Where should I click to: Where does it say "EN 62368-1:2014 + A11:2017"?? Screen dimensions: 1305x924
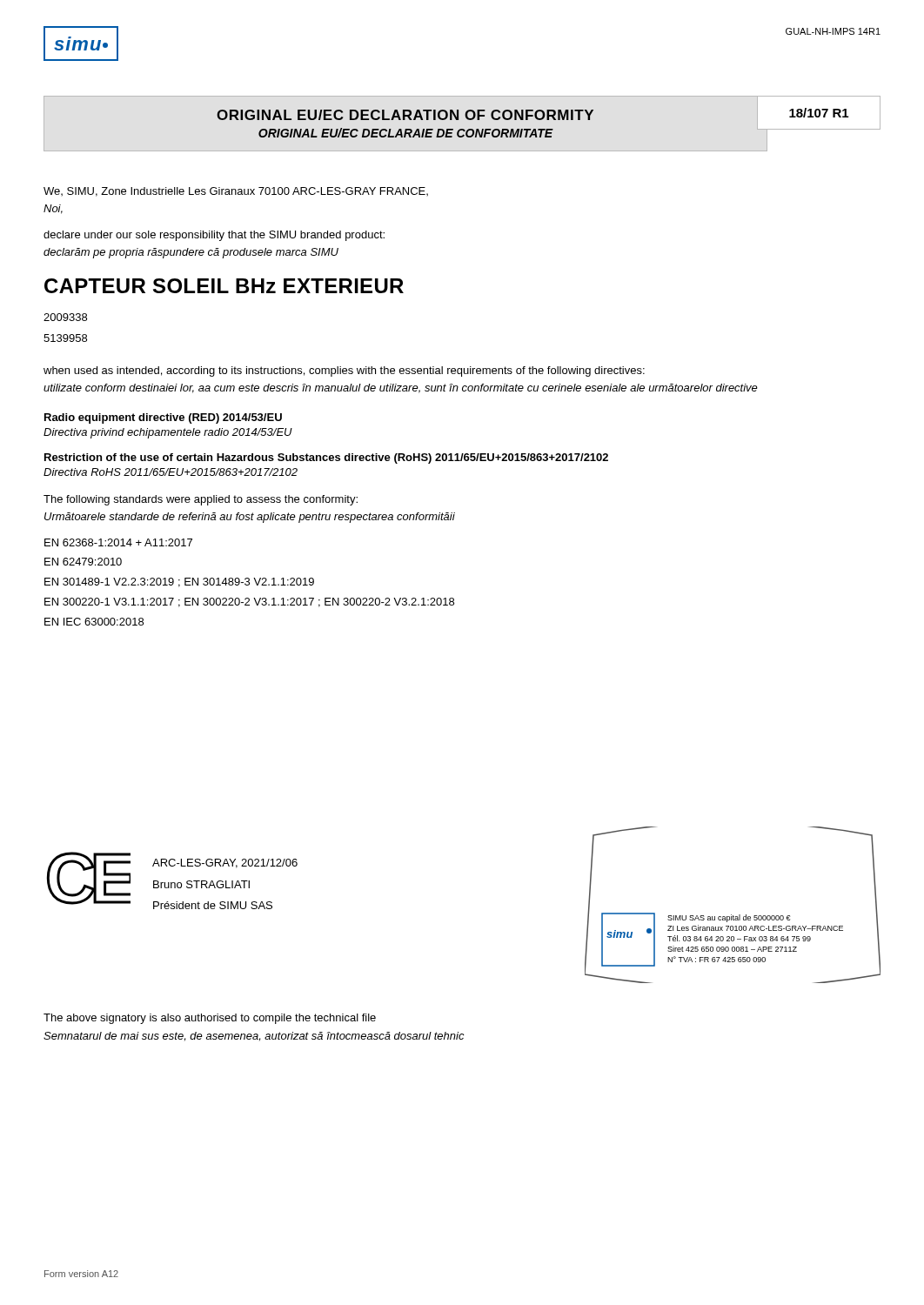(x=118, y=542)
